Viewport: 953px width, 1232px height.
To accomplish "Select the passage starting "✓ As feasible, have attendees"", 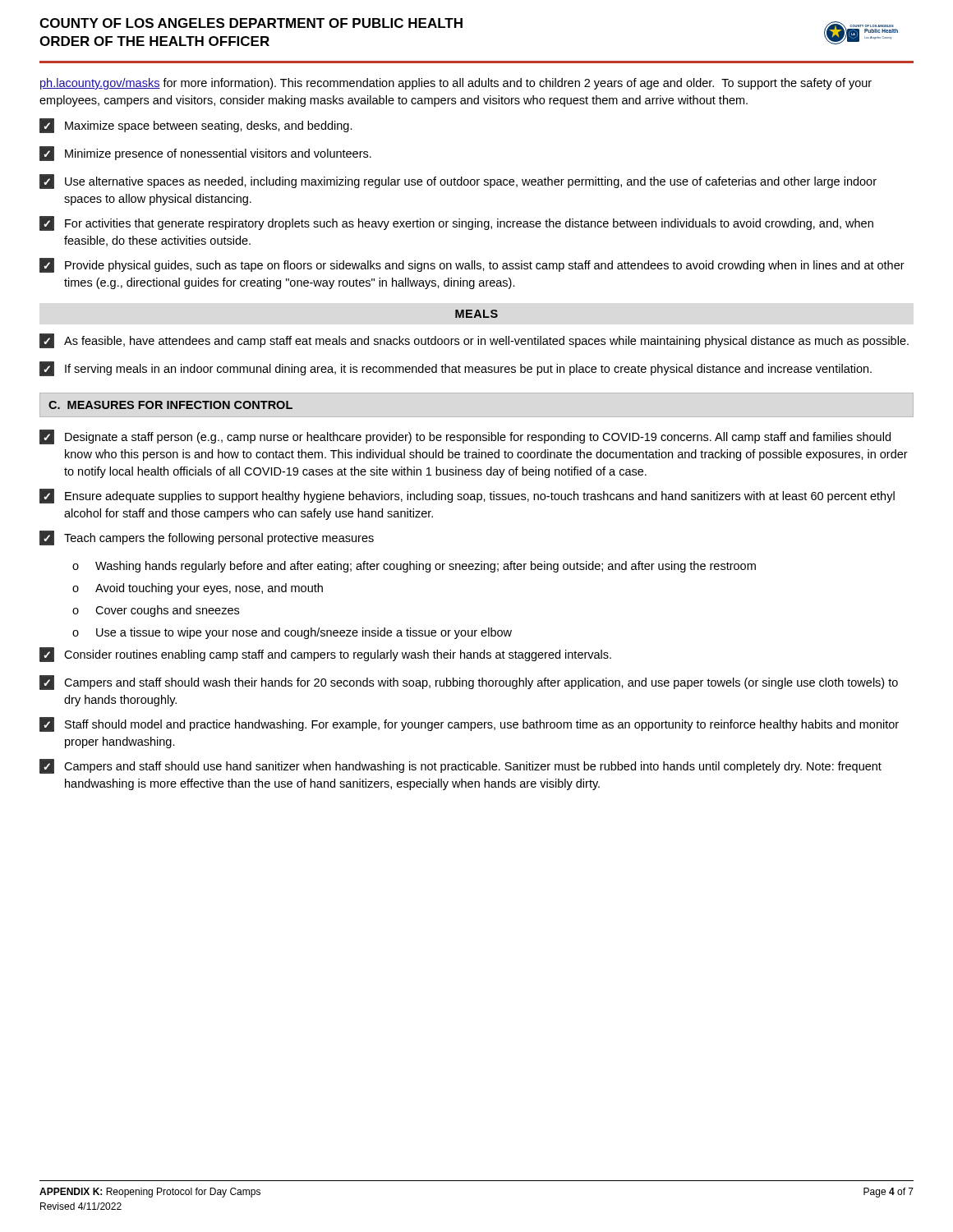I will (x=476, y=343).
